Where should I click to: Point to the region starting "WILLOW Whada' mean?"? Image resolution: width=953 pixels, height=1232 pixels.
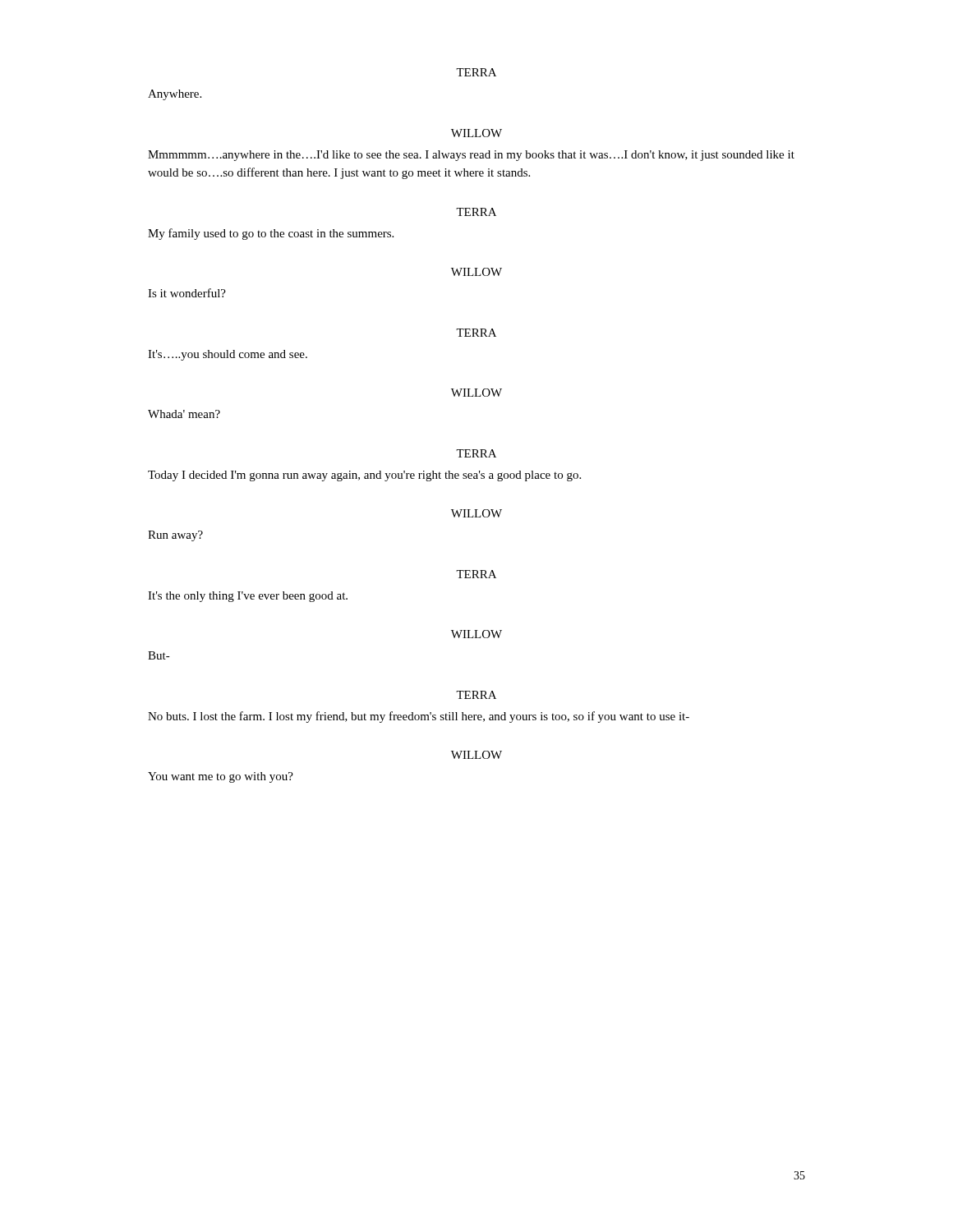point(476,405)
